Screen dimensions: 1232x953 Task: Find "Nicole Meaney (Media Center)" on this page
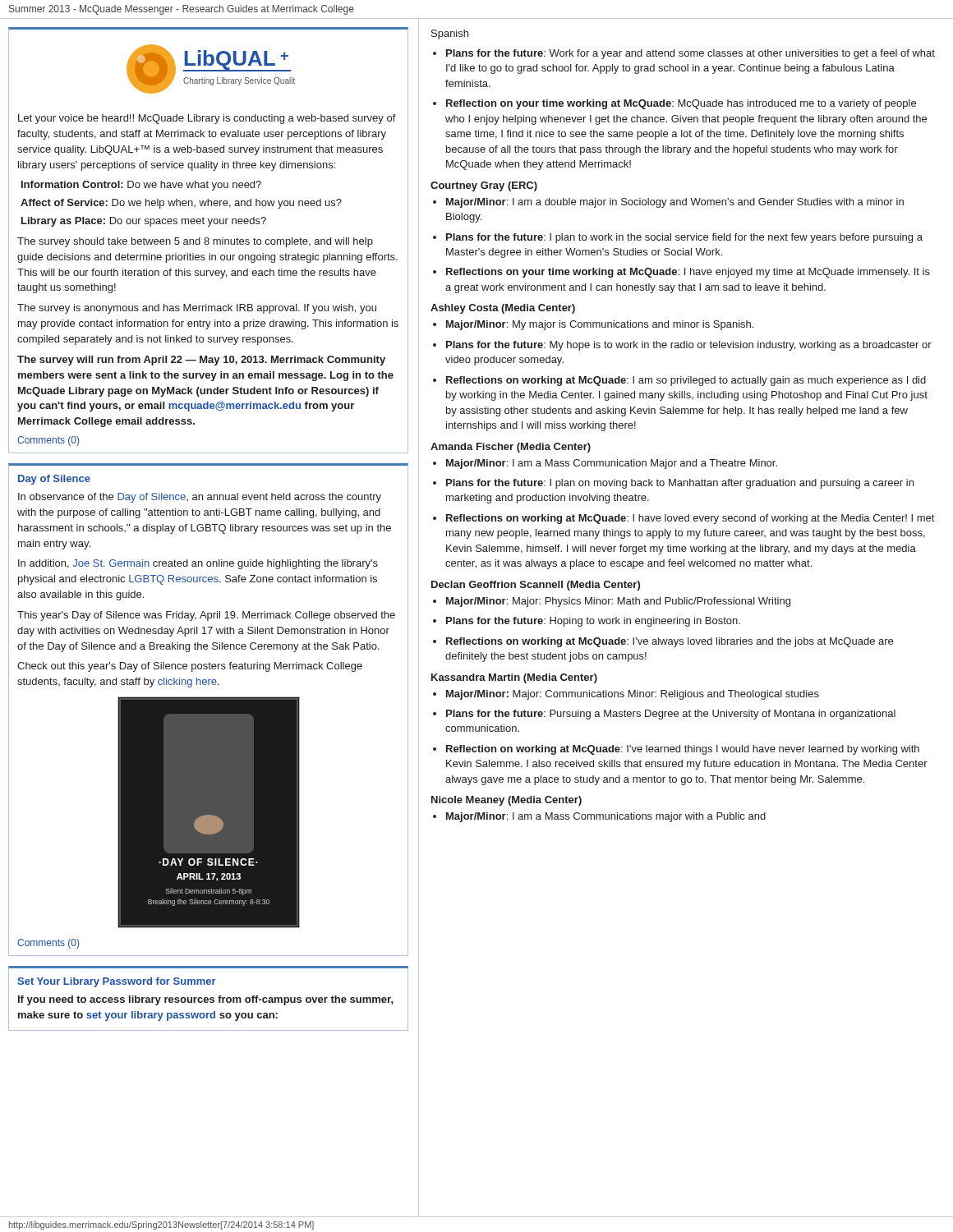pyautogui.click(x=506, y=800)
